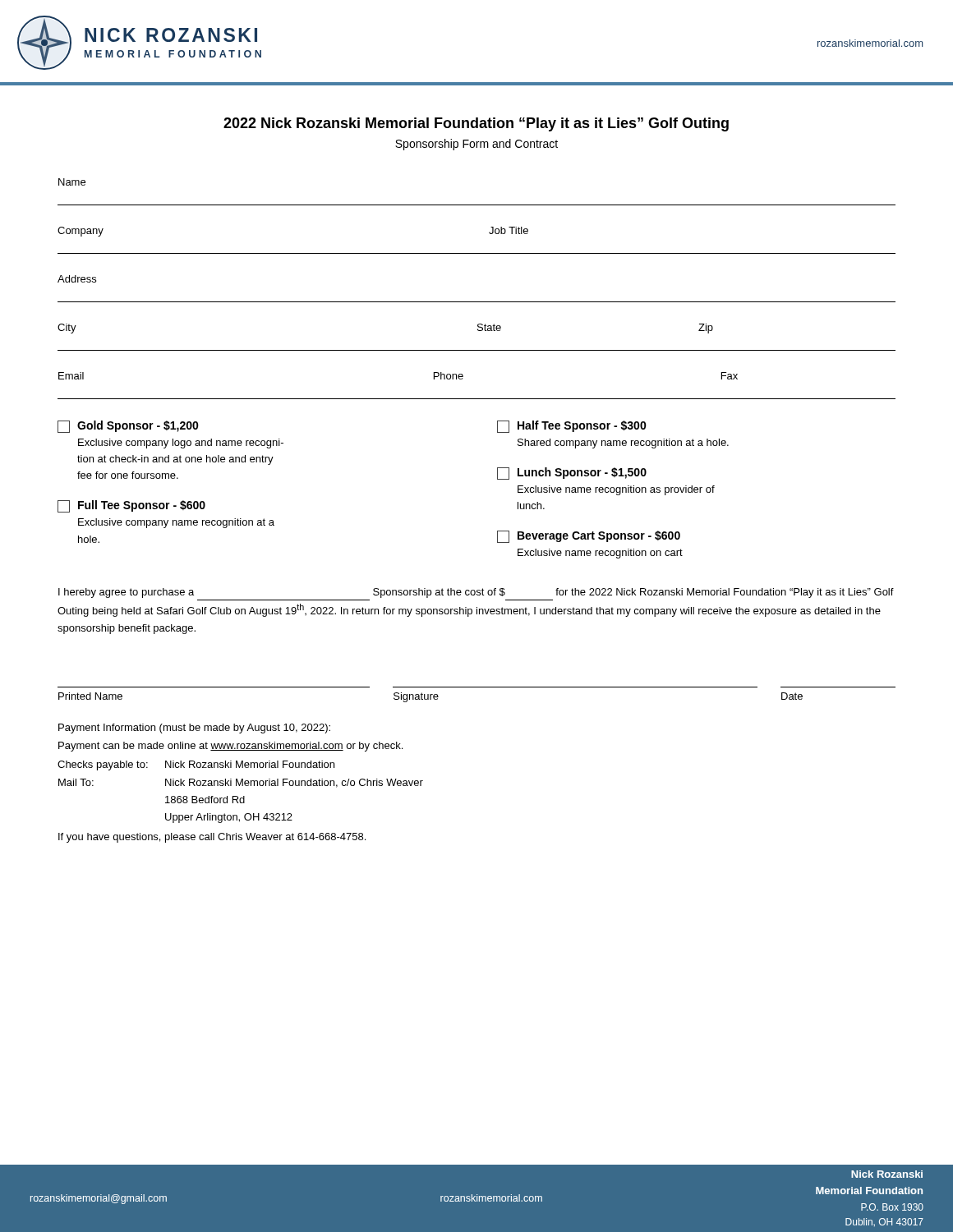This screenshot has width=953, height=1232.
Task: Point to the block beginning "Lunch Sponsor - $1,500 Exclusive name"
Action: pyautogui.click(x=696, y=490)
